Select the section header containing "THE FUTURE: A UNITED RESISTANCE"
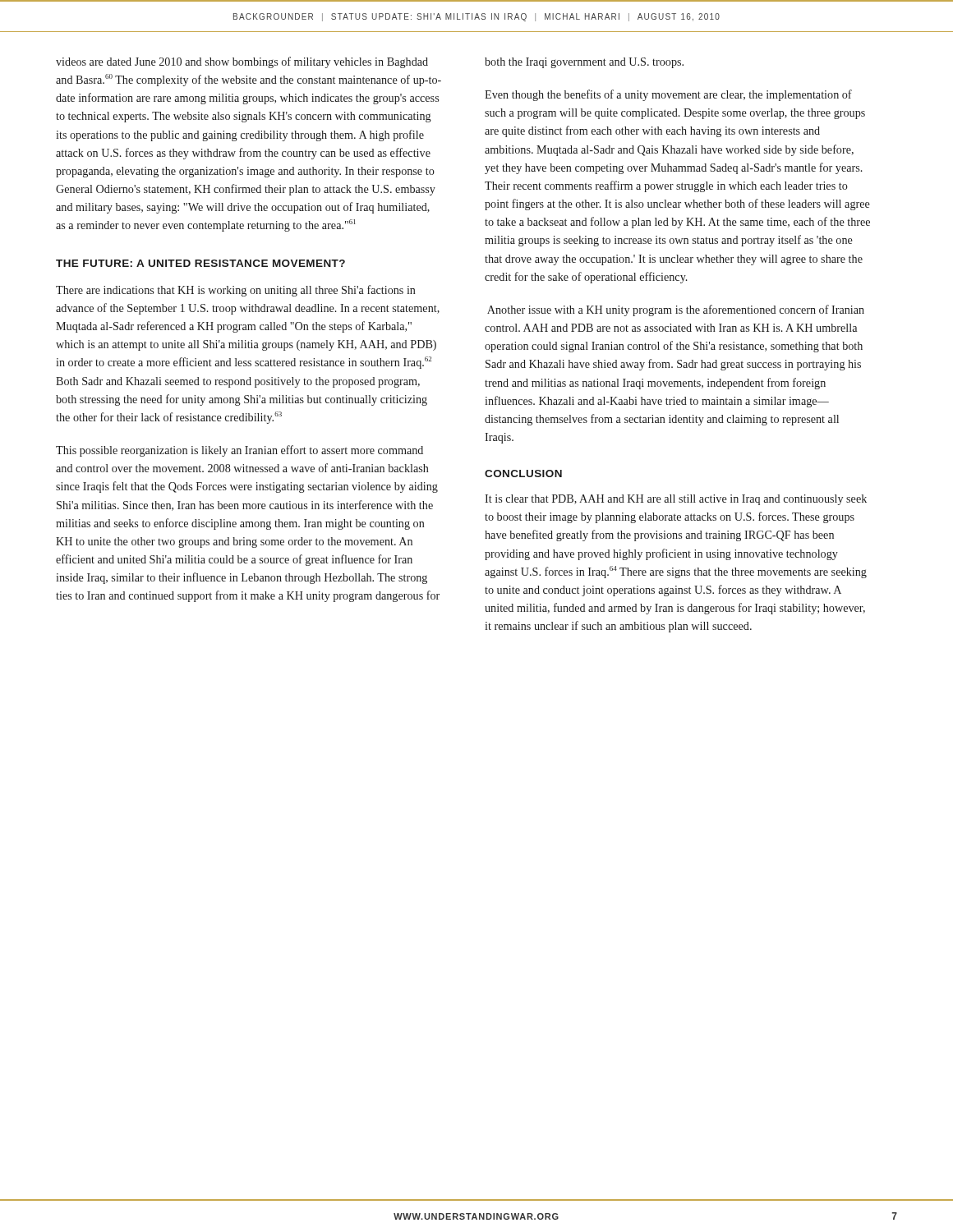The width and height of the screenshot is (953, 1232). pyautogui.click(x=201, y=263)
